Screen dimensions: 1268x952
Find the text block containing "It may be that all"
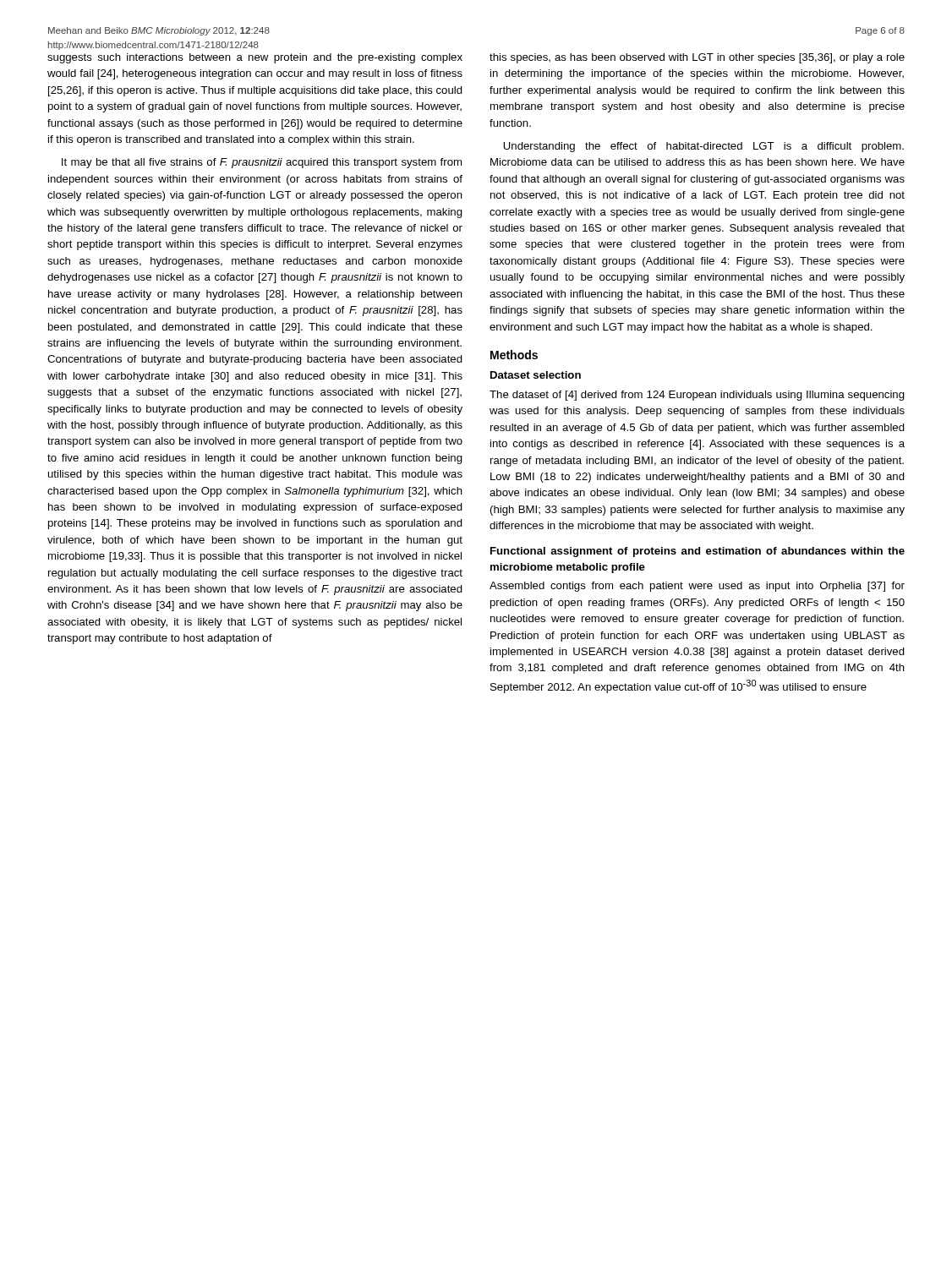(255, 400)
